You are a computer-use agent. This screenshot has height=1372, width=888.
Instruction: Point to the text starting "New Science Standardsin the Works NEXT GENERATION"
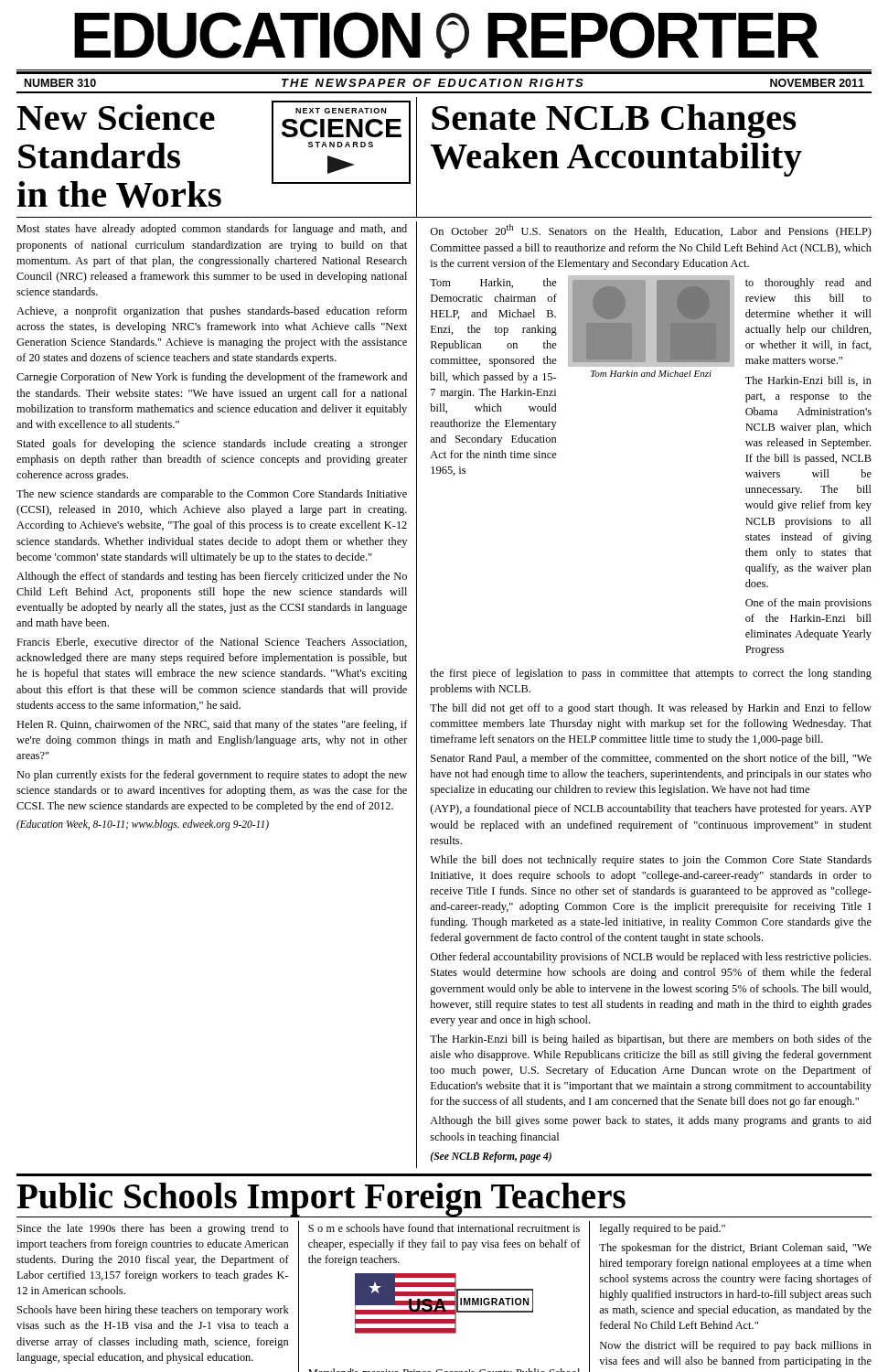coord(212,157)
